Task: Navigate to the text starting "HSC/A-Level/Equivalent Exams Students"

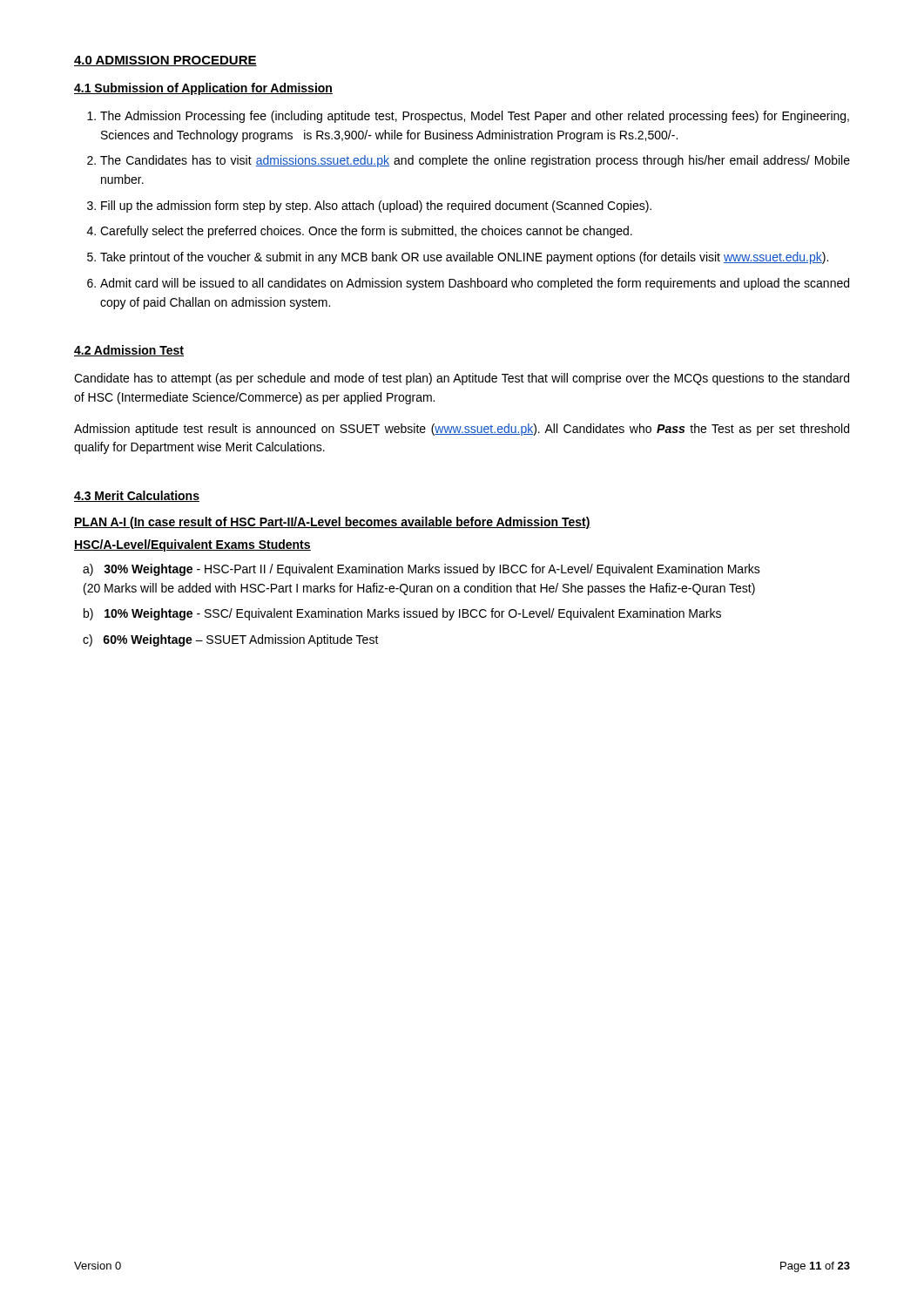Action: coord(192,545)
